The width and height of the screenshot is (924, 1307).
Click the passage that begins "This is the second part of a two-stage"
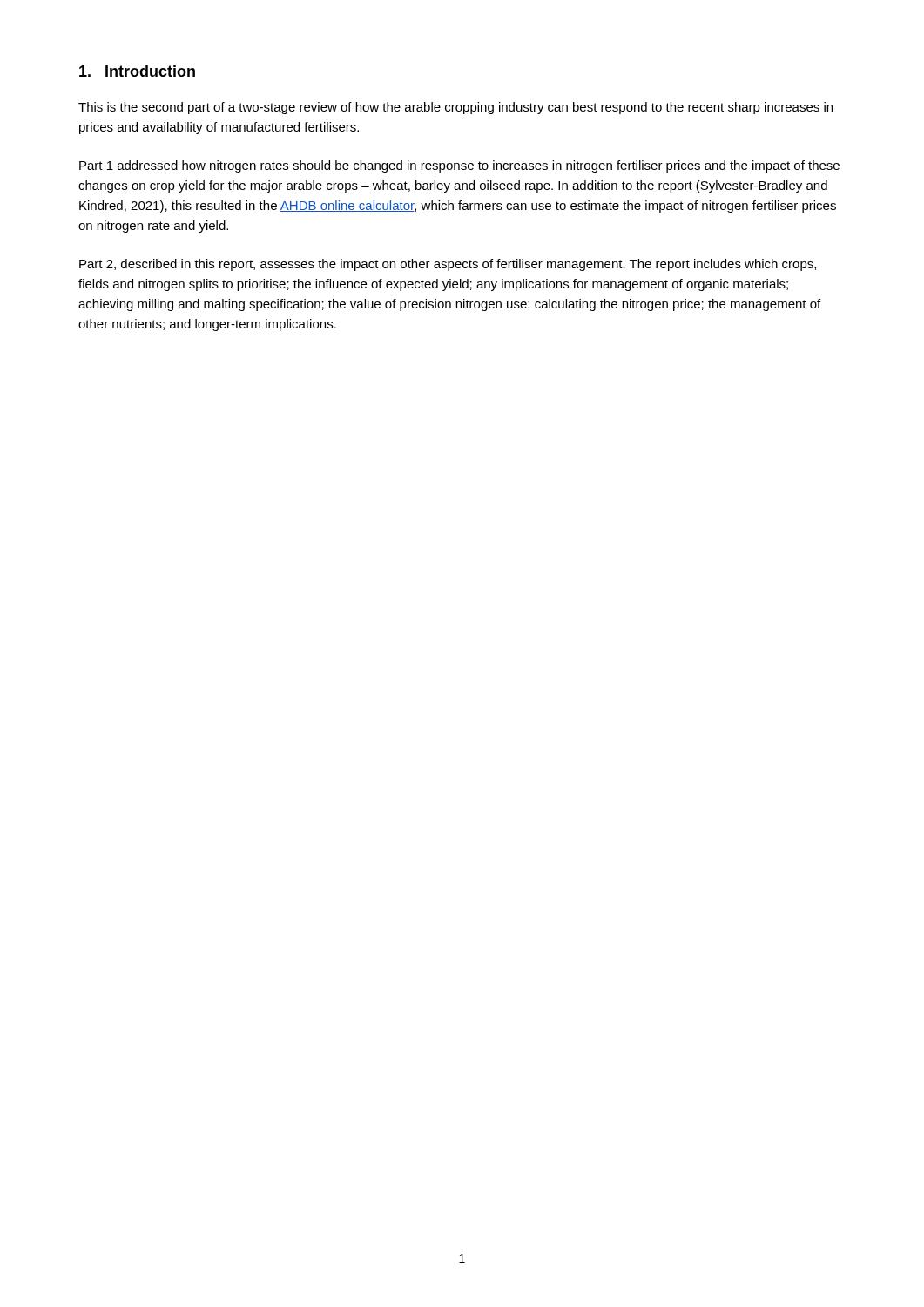[456, 117]
